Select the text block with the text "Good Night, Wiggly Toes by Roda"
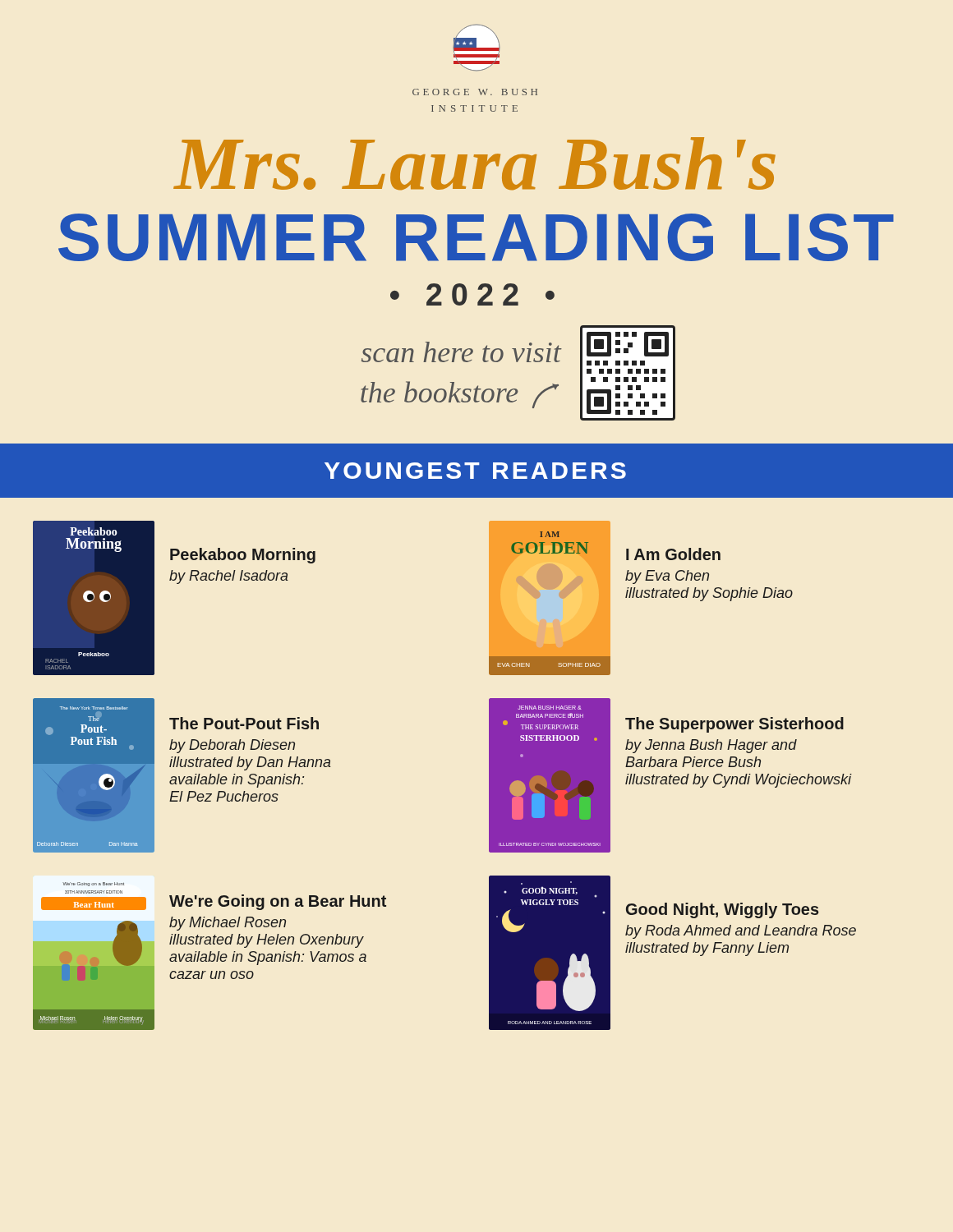The image size is (953, 1232). point(741,928)
